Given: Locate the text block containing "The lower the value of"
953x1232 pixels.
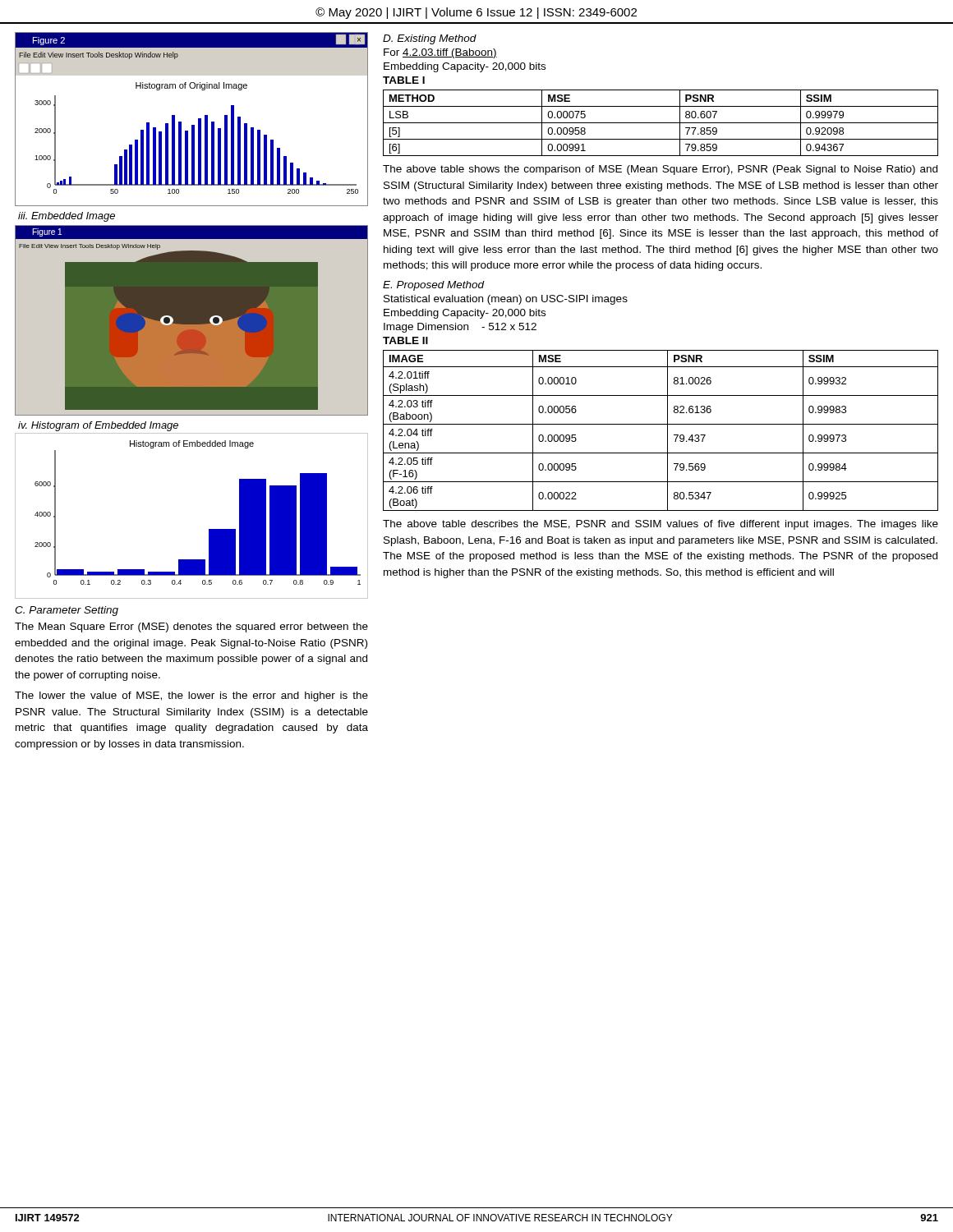Looking at the screenshot, I should pos(191,720).
